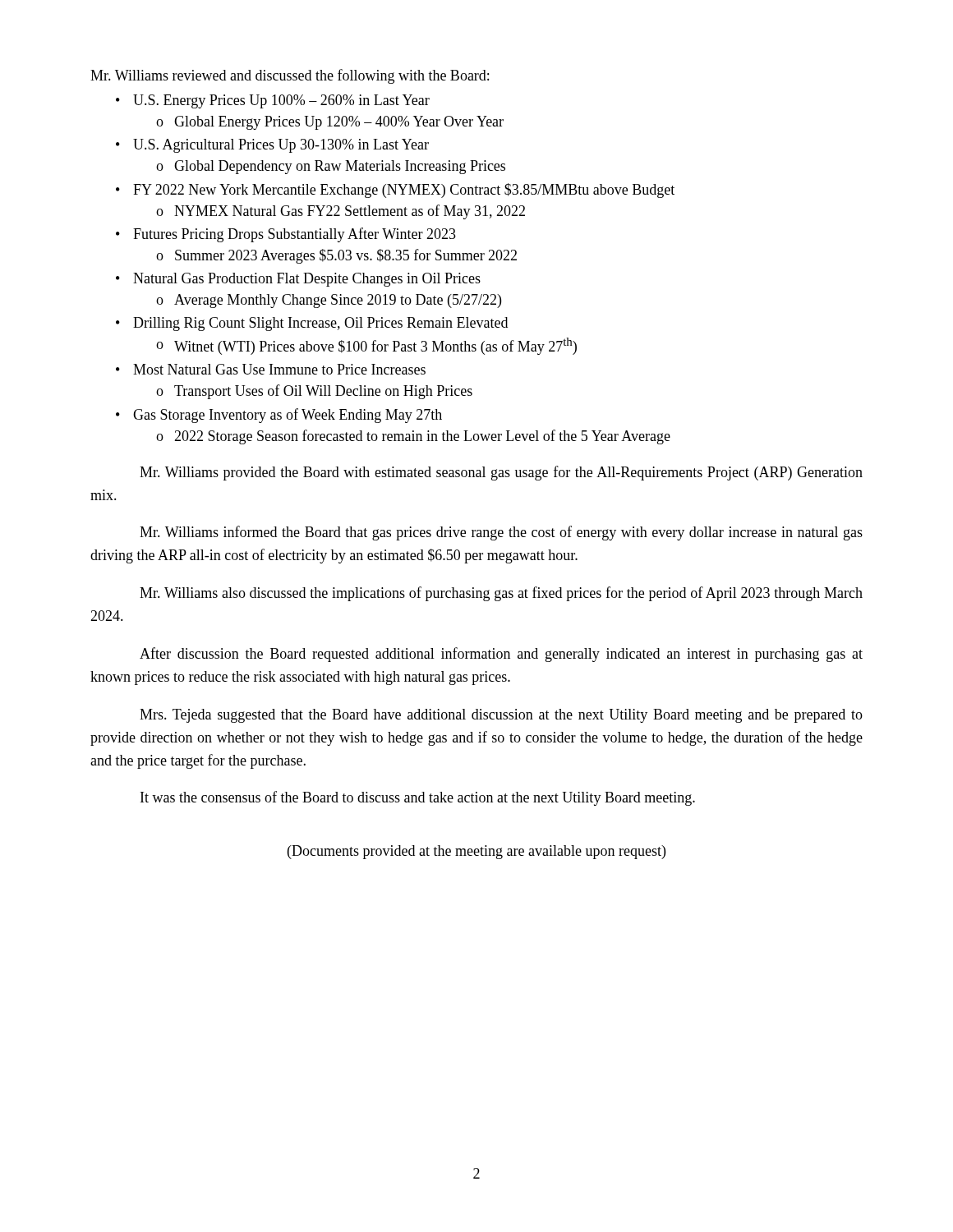Select the element starting "(Documents provided at the meeting are"

coord(476,852)
